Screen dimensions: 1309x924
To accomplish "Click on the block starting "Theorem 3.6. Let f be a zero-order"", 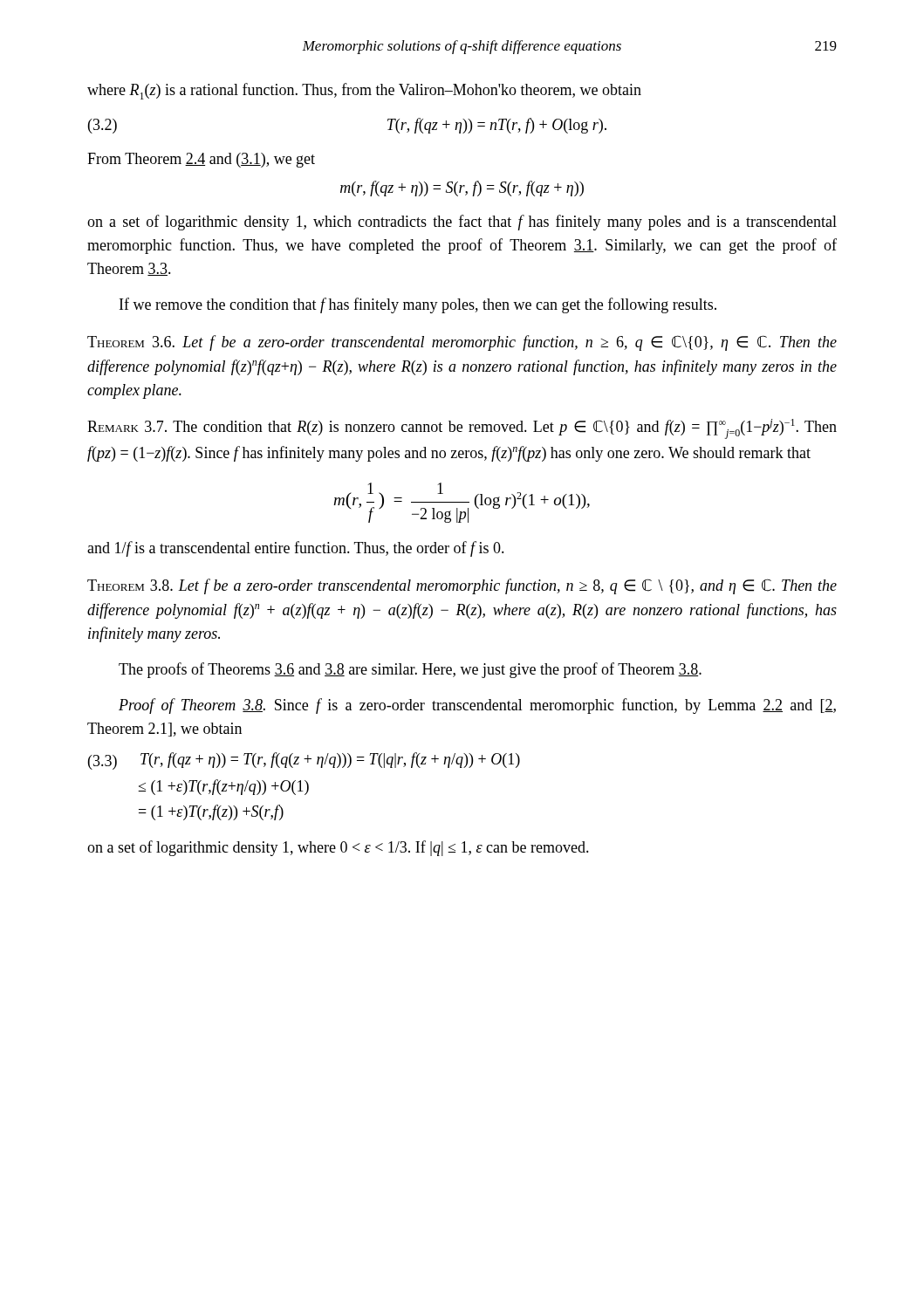I will click(462, 367).
